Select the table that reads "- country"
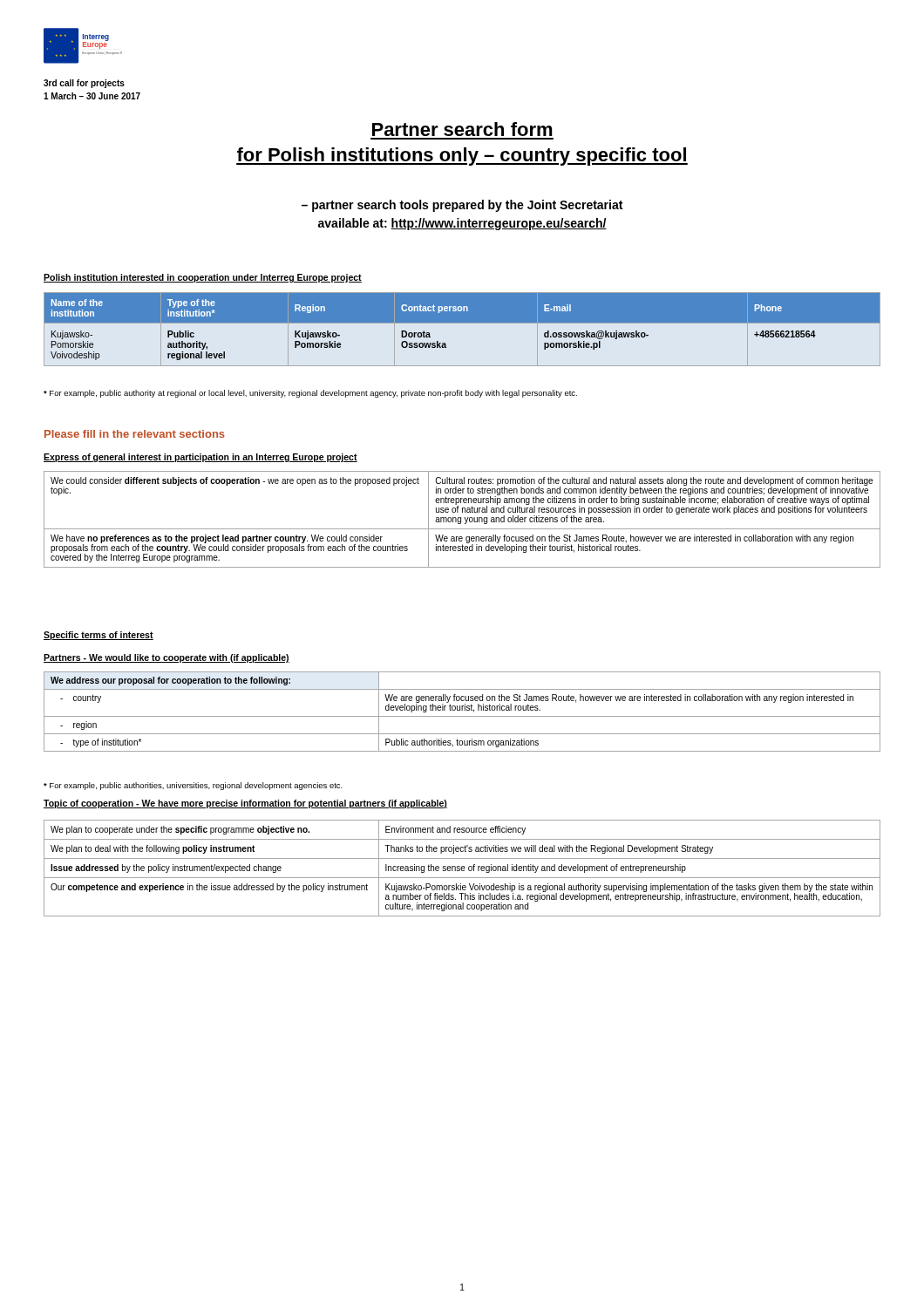Screen dimensions: 1308x924 tap(462, 712)
